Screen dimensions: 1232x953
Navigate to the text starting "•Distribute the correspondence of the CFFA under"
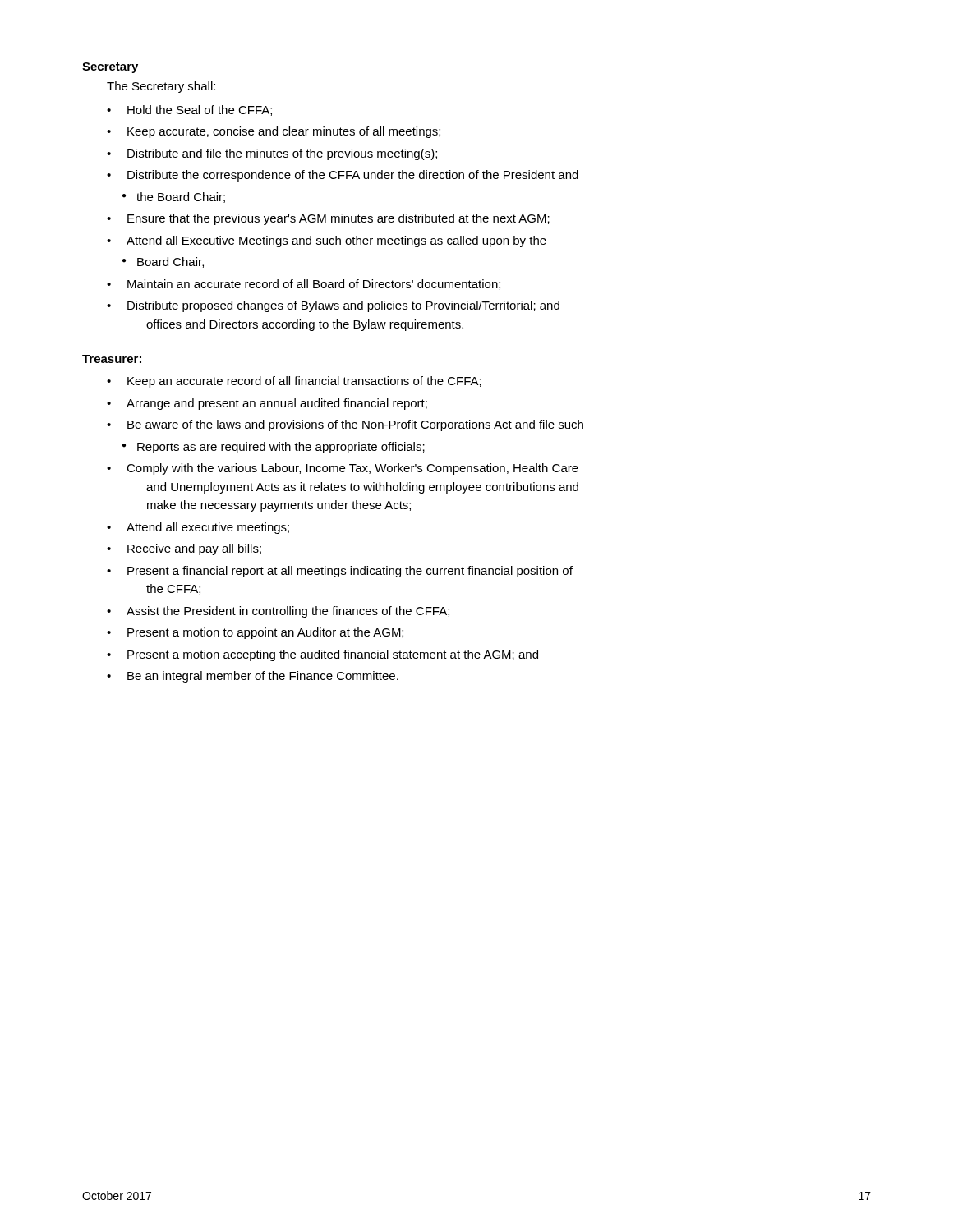click(476, 175)
